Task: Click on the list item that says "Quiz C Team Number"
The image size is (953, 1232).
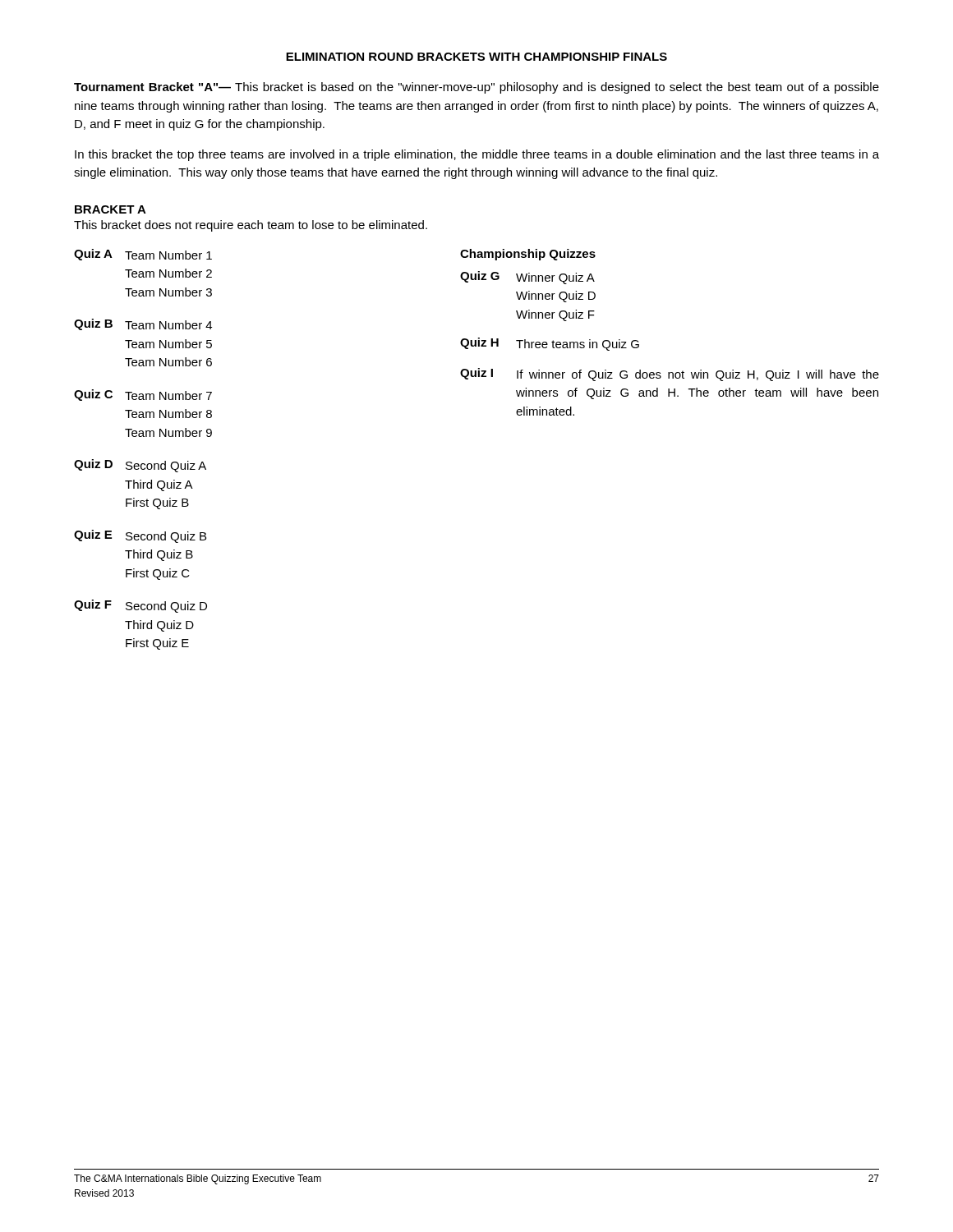Action: click(x=143, y=395)
